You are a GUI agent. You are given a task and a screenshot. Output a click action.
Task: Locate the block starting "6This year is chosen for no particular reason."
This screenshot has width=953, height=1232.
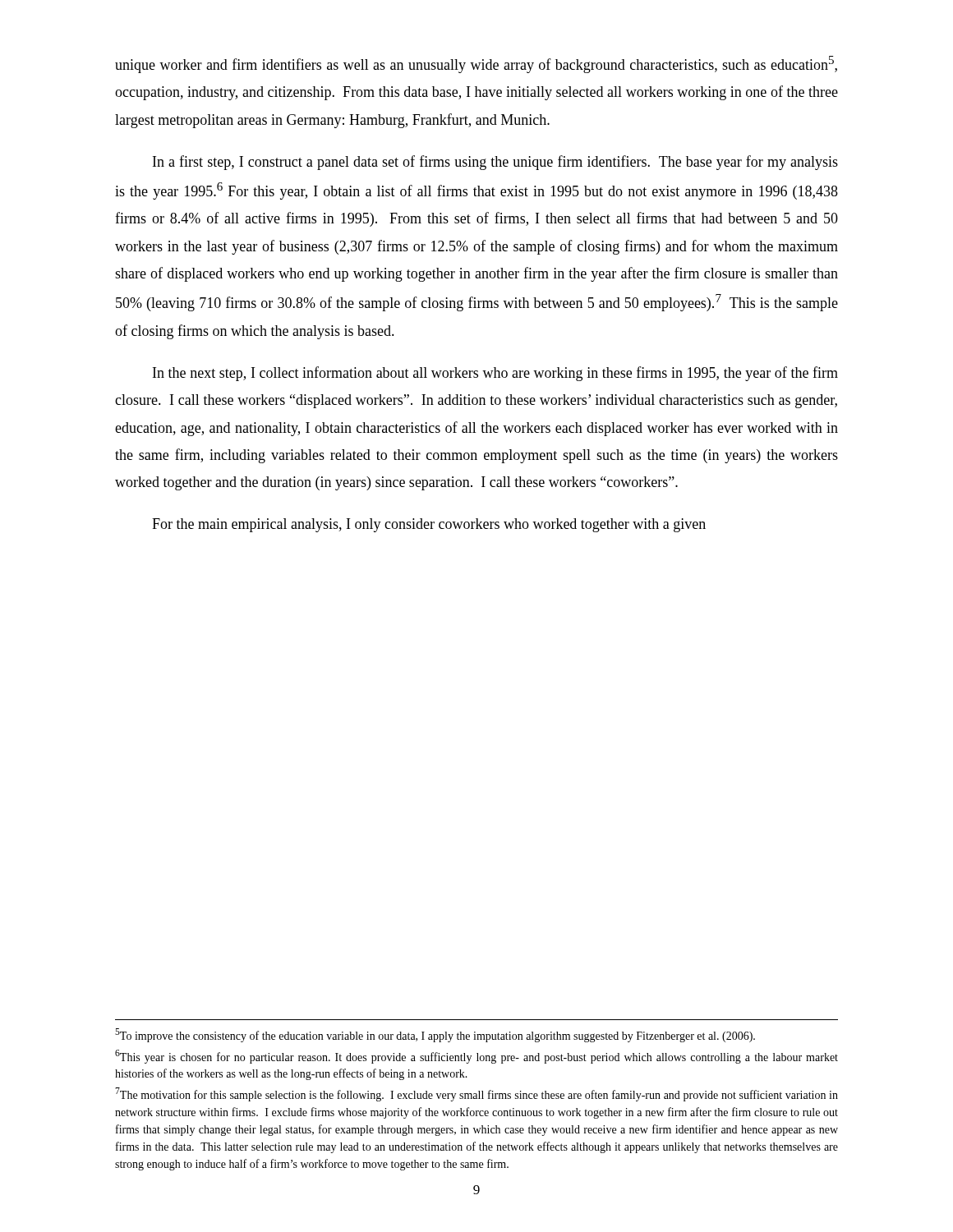476,1064
